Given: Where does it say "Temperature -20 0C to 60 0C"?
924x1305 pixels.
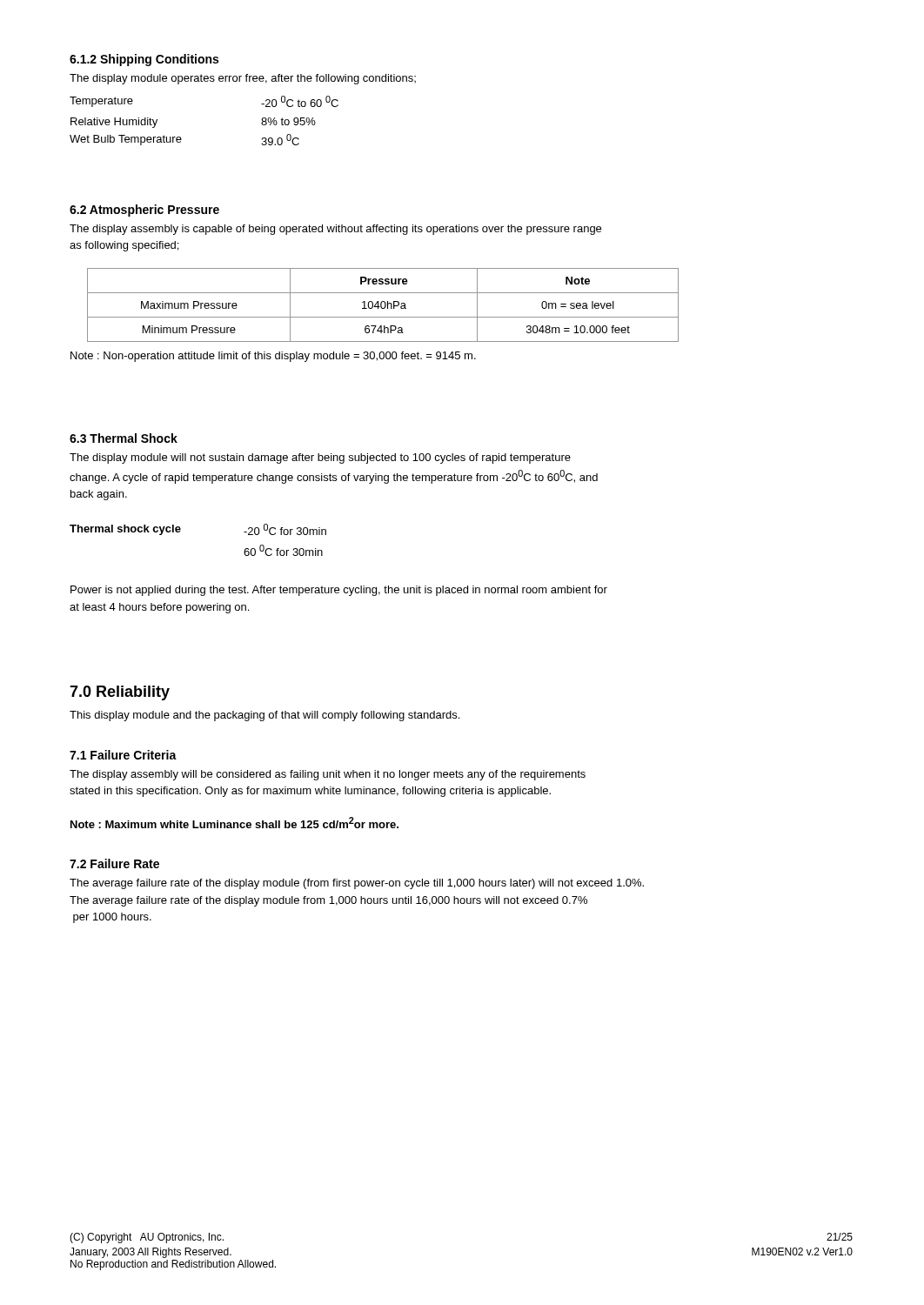Looking at the screenshot, I should click(x=100, y=101).
